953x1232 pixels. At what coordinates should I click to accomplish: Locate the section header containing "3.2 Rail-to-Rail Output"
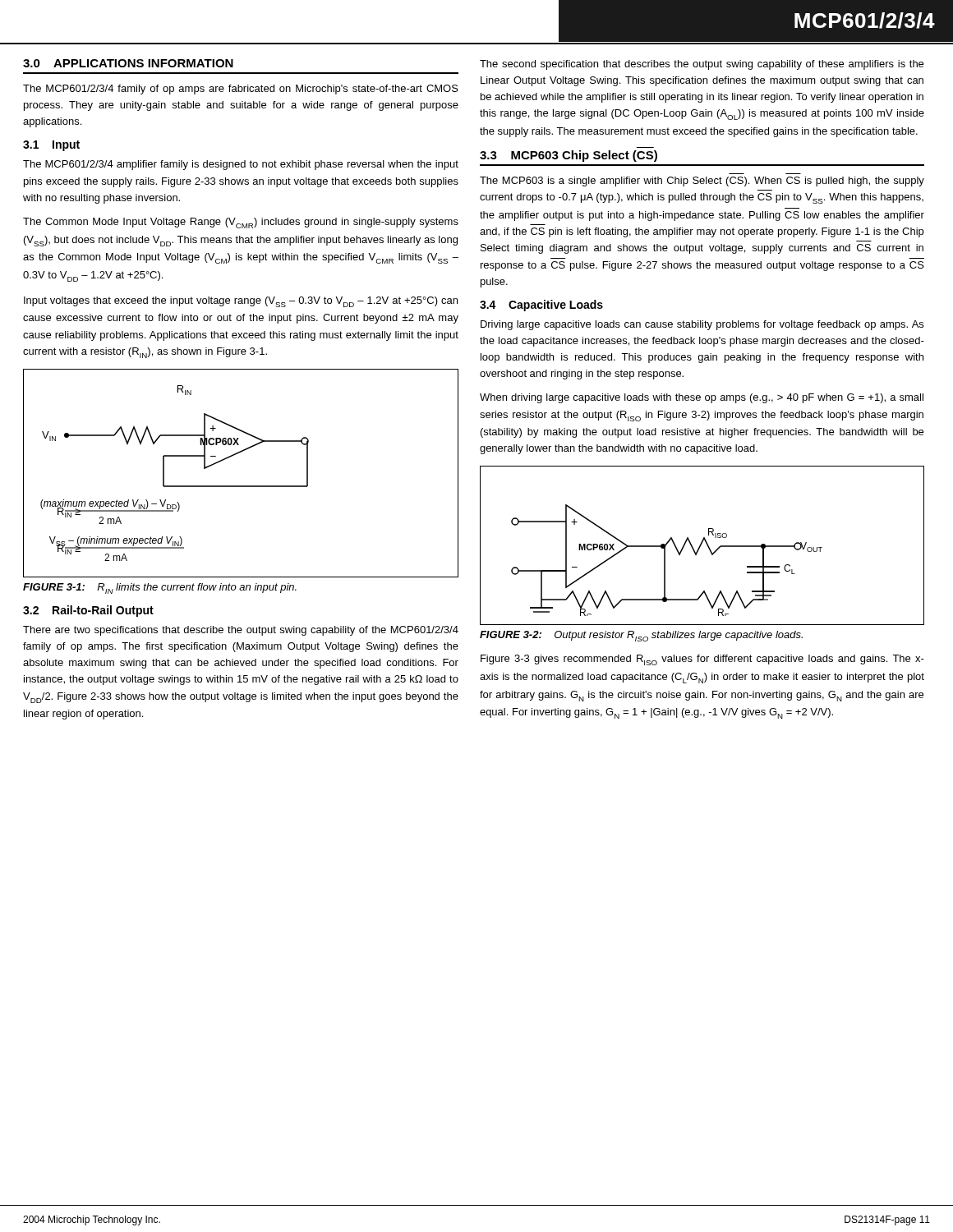coord(88,610)
